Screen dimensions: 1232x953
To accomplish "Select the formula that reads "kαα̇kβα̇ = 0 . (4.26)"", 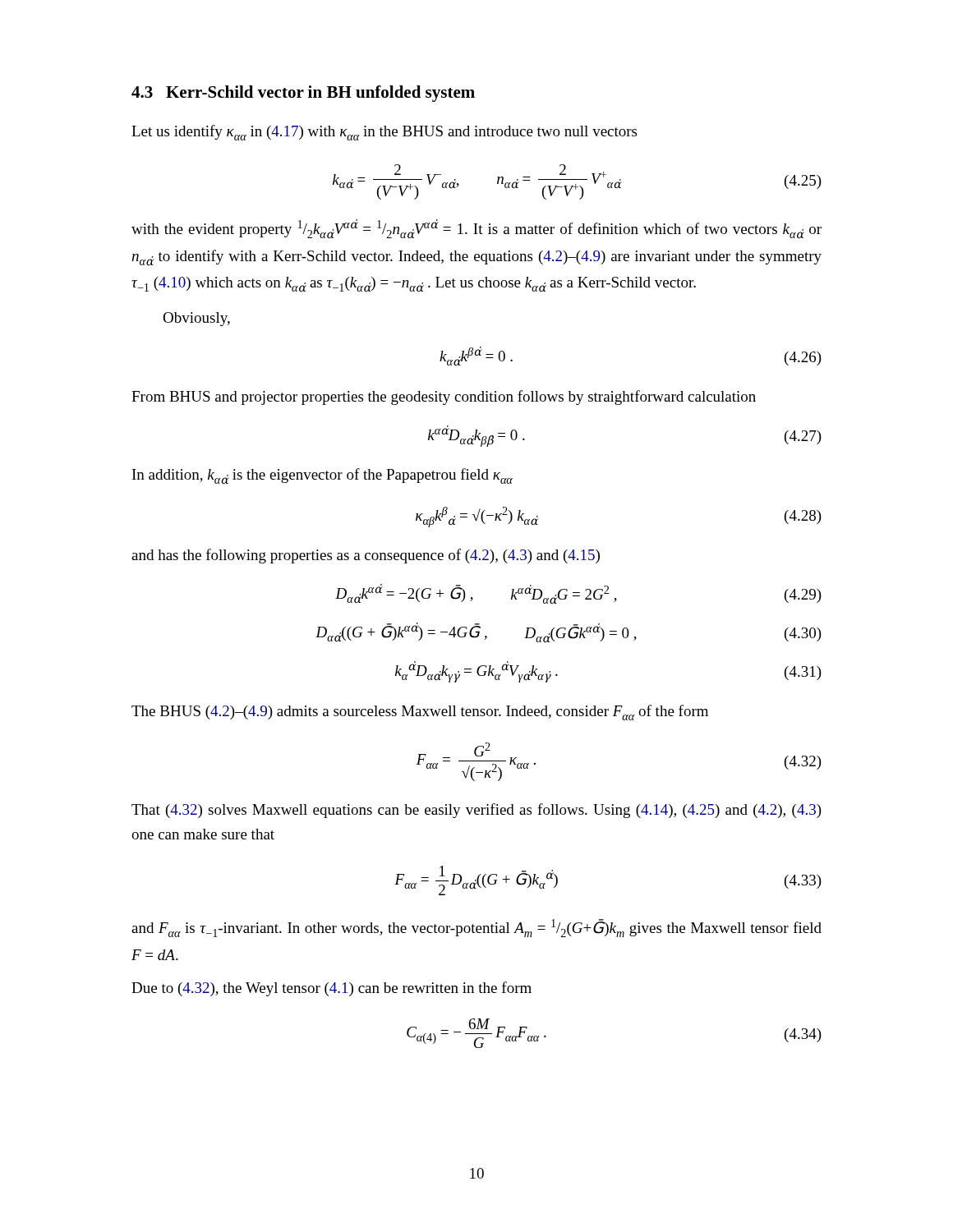I will [x=478, y=355].
